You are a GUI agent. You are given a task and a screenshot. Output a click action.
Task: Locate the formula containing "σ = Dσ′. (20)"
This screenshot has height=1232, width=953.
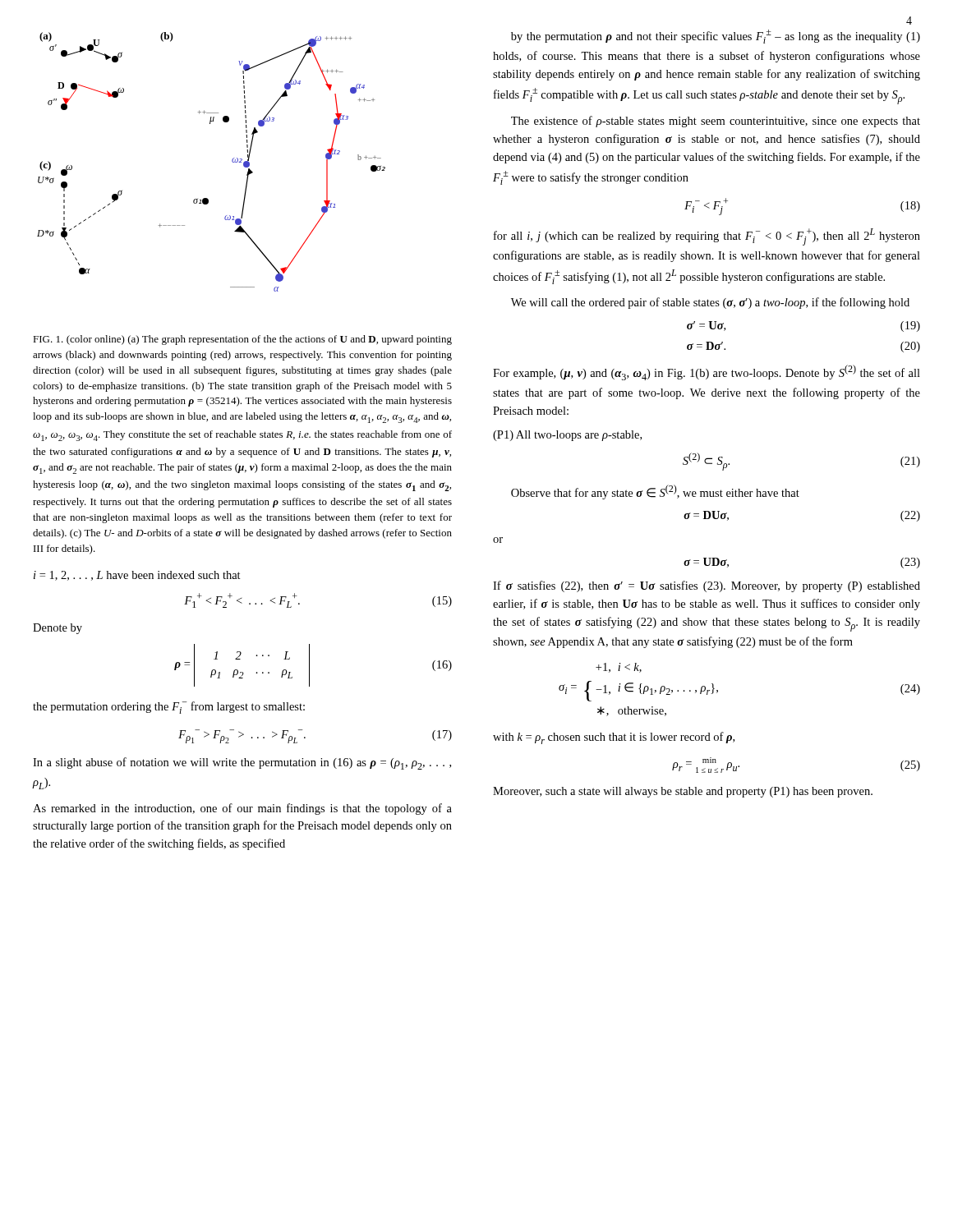pos(709,347)
